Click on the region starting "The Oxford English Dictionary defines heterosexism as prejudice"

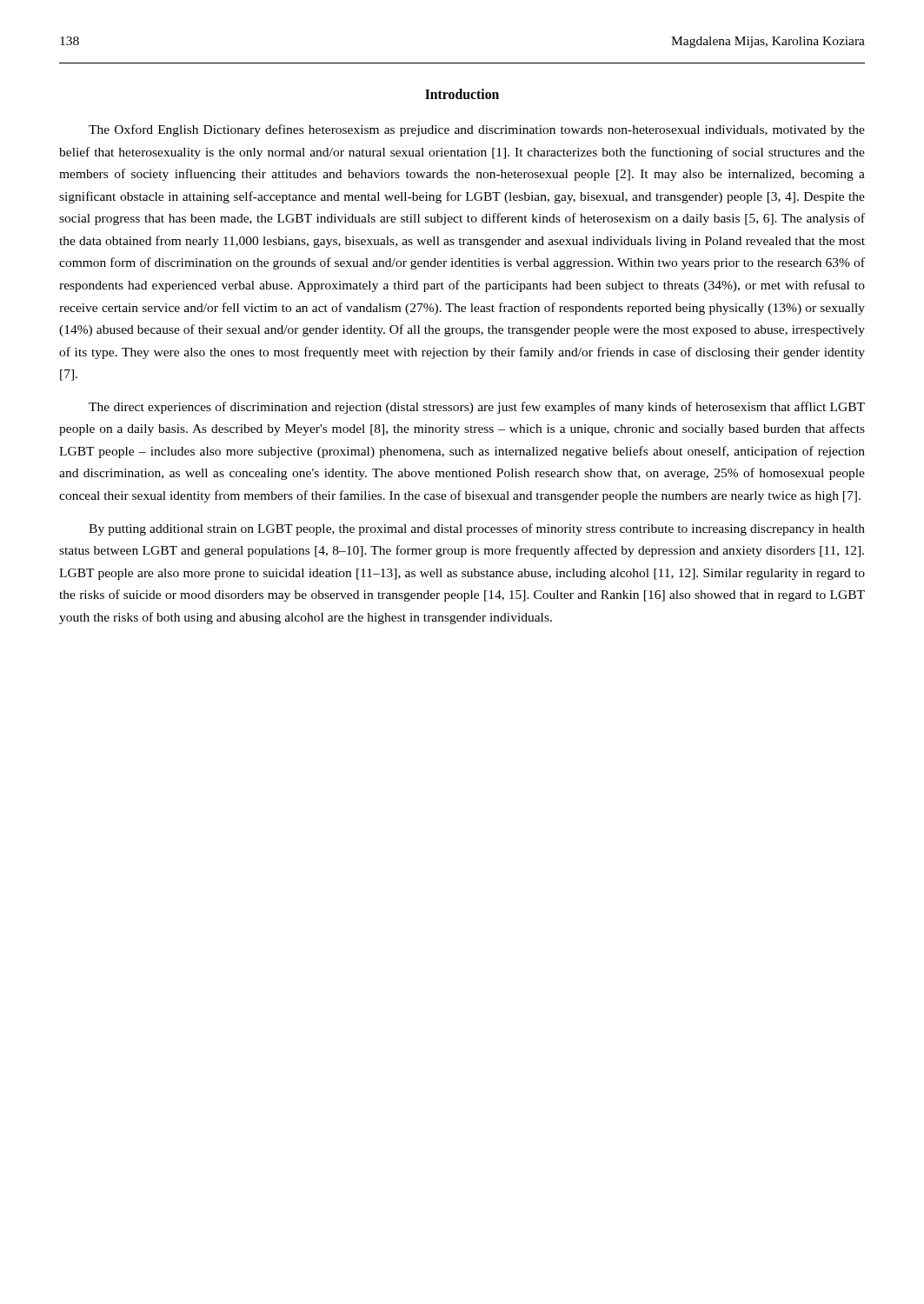tap(462, 251)
